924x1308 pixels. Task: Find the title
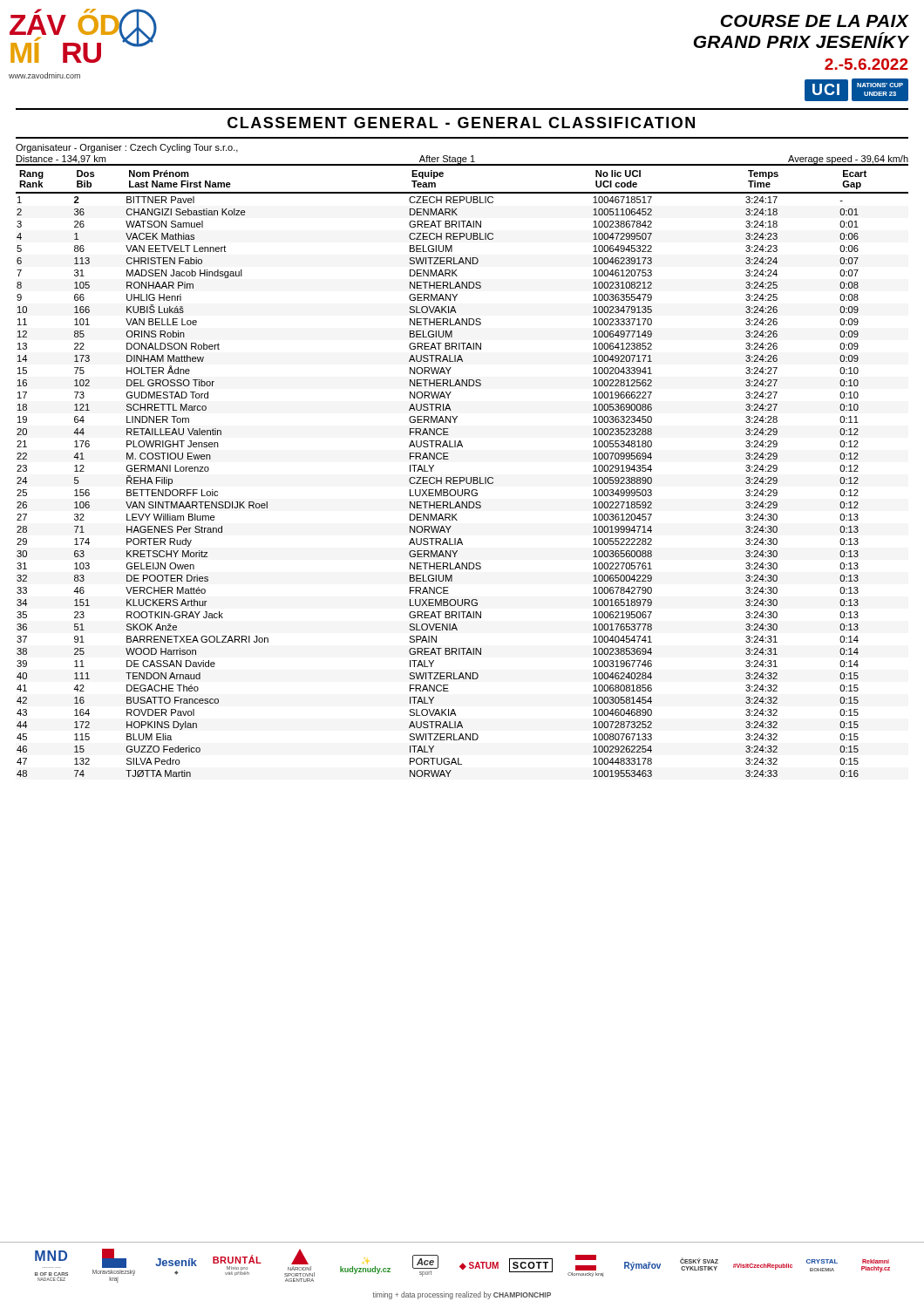462,123
